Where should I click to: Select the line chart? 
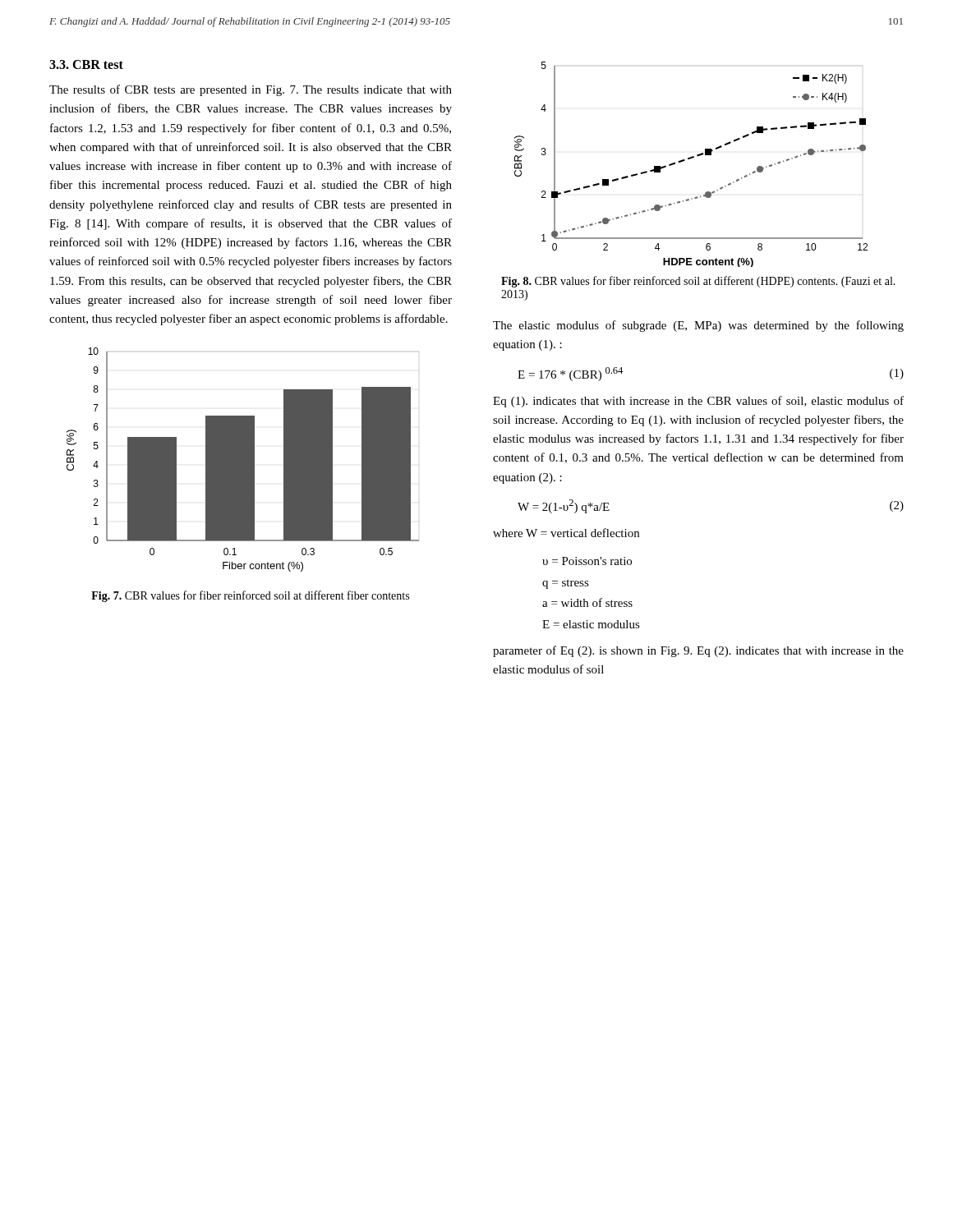(x=698, y=164)
